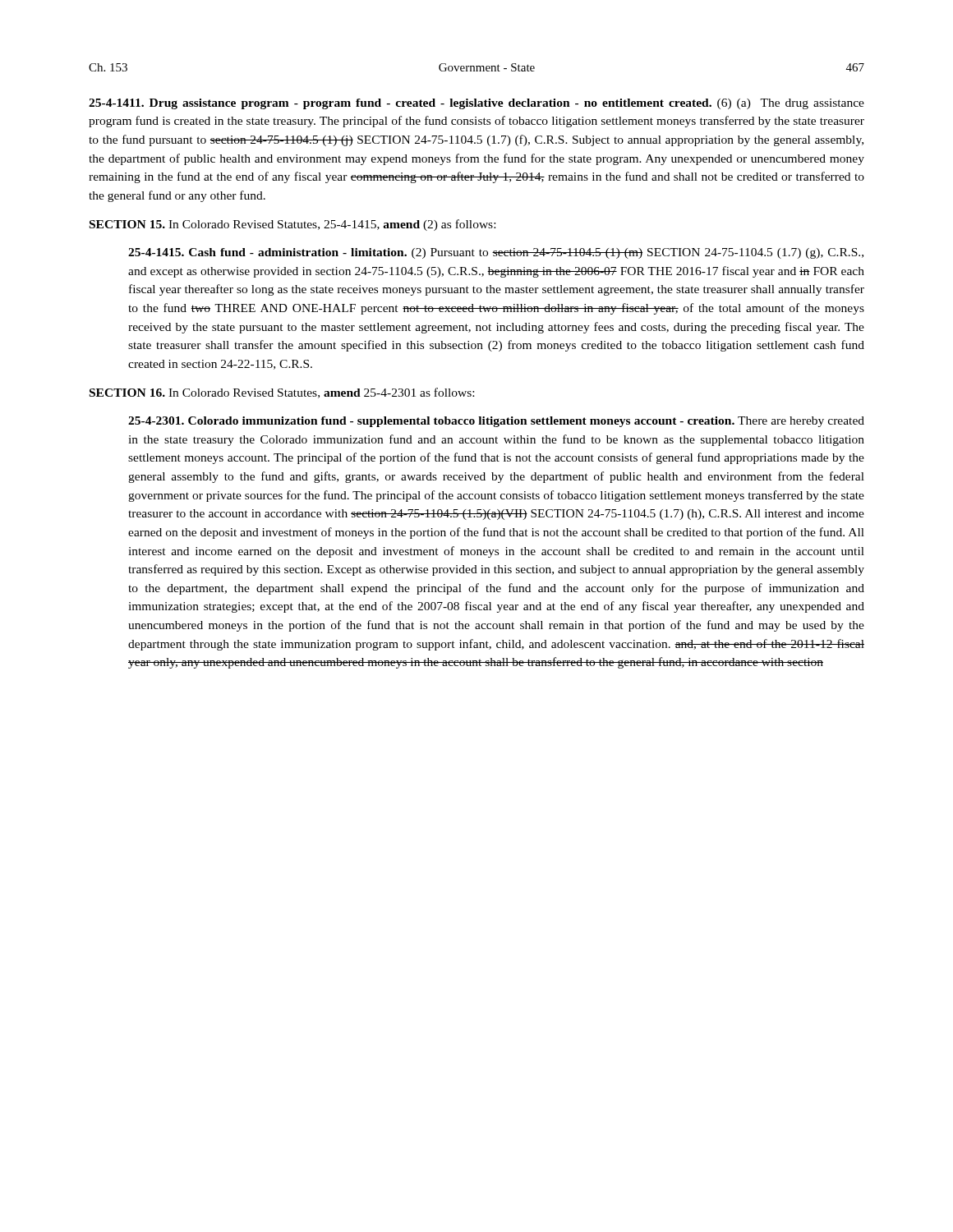Where is the passage that starts "25-4-1415. Cash fund - administration - limitation. (2)"?
This screenshot has height=1232, width=953.
(x=496, y=308)
